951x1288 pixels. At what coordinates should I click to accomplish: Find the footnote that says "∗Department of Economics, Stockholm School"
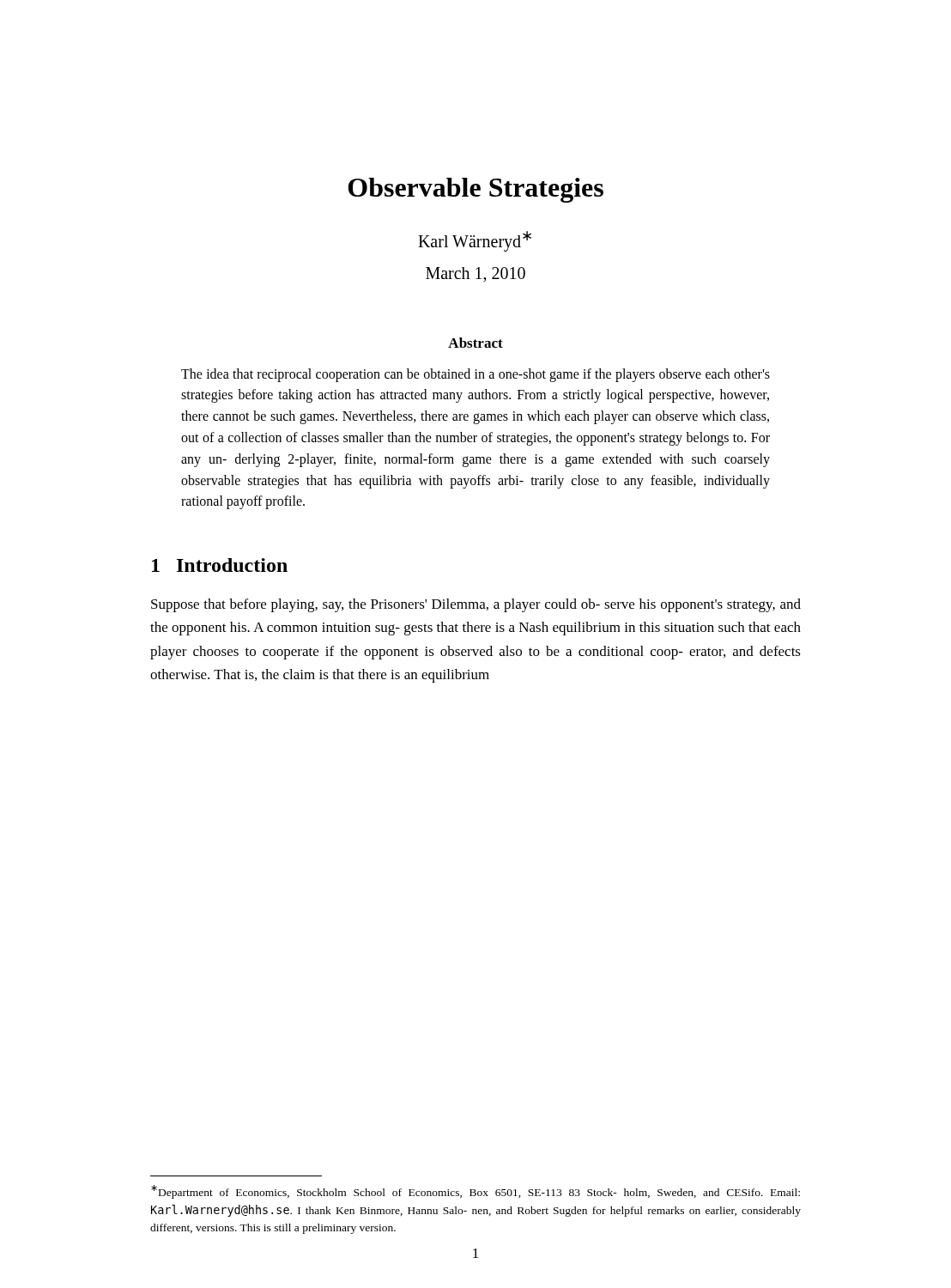pyautogui.click(x=476, y=1208)
